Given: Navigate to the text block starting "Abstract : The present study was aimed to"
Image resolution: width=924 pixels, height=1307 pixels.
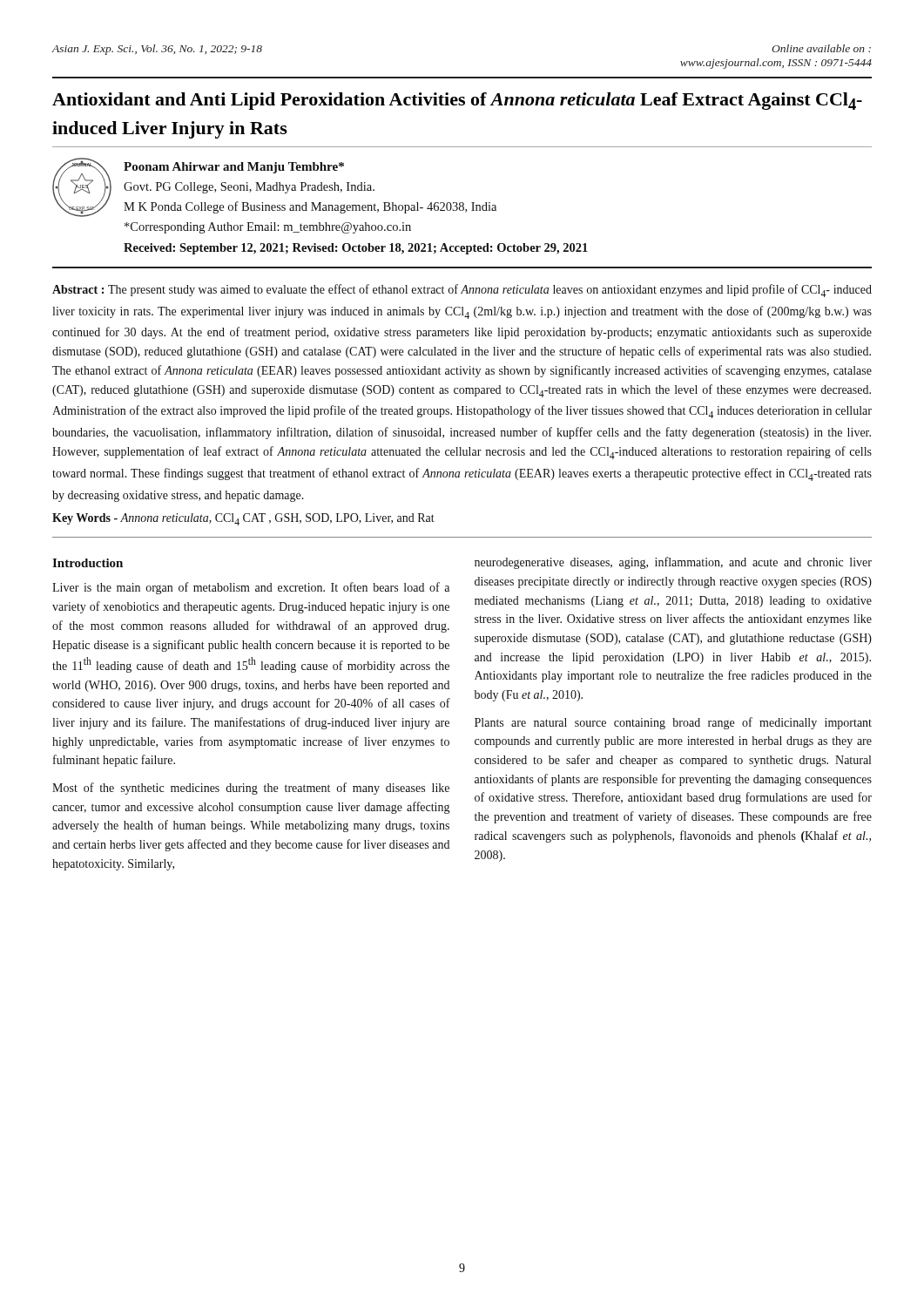Looking at the screenshot, I should (462, 404).
